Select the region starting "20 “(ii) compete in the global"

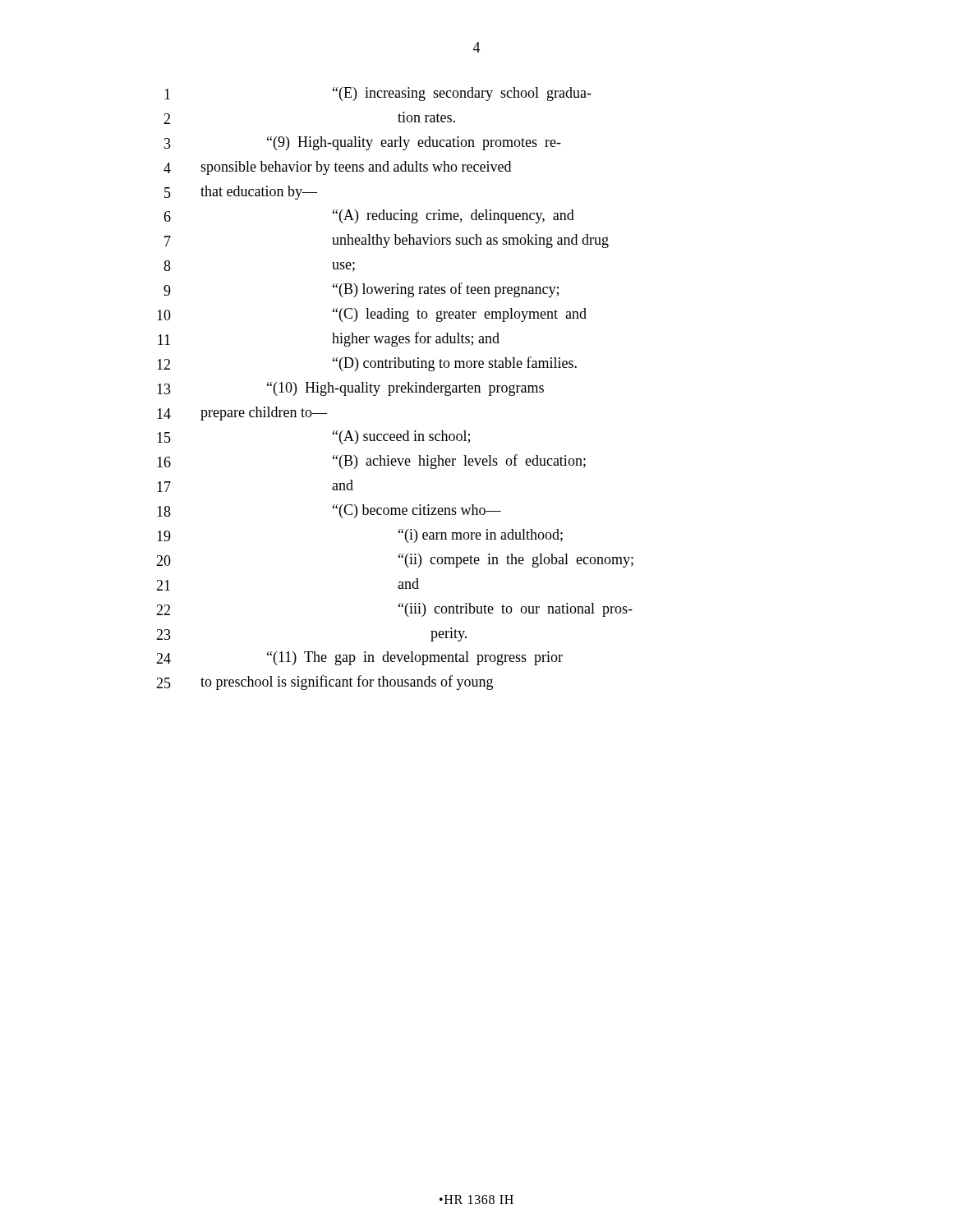476,561
